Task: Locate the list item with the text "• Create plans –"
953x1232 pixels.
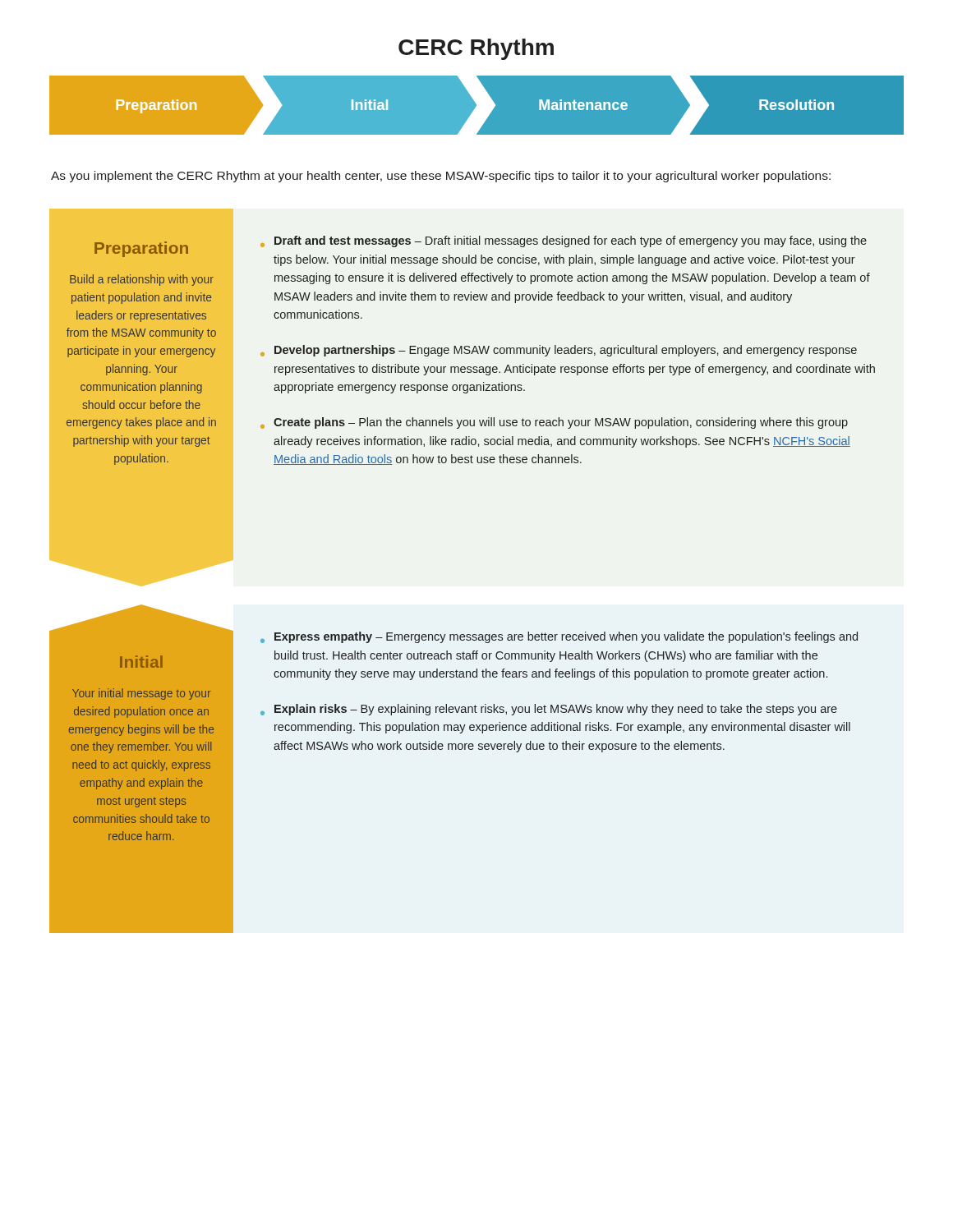Action: pos(569,441)
